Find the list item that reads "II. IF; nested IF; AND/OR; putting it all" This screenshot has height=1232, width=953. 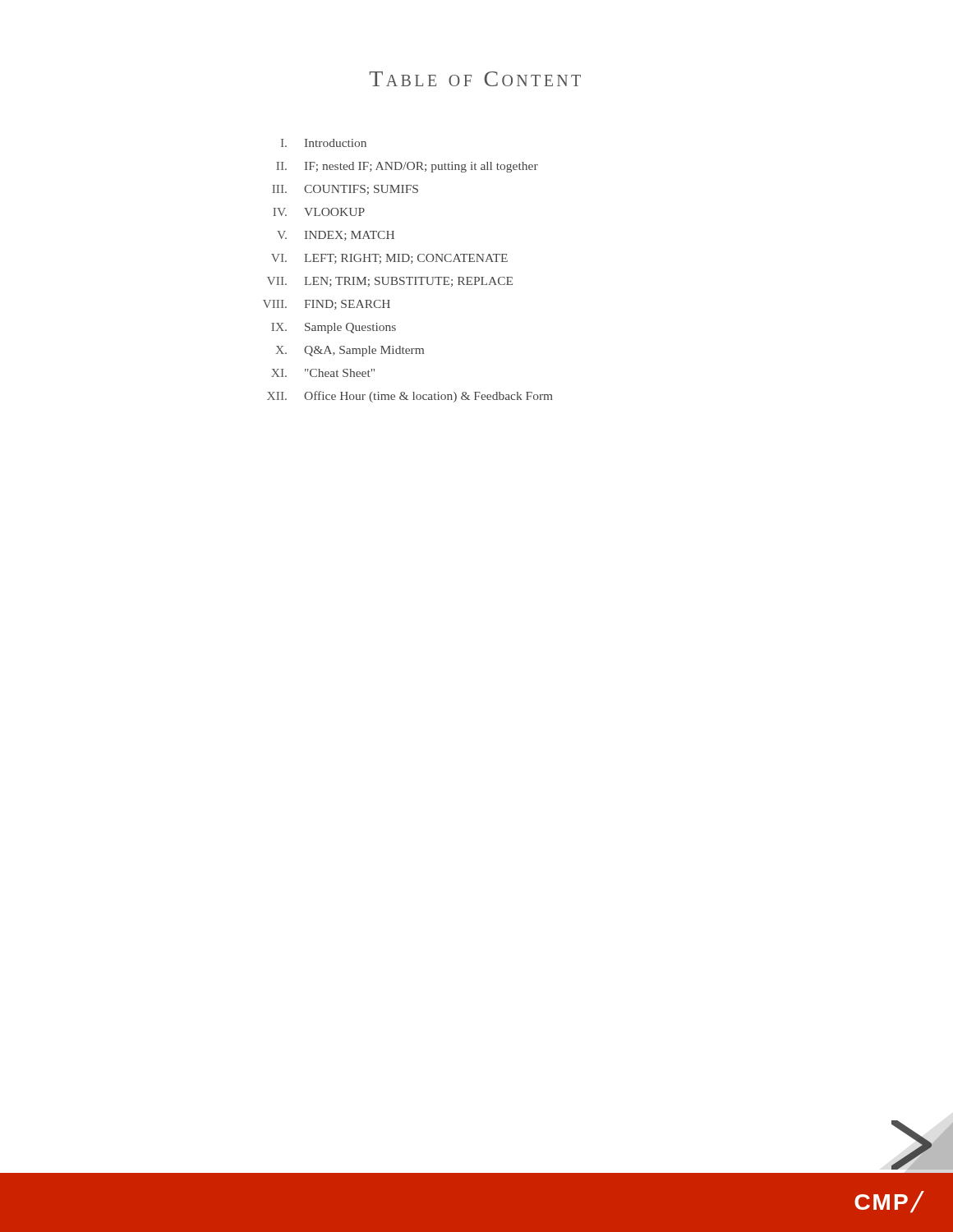tap(407, 167)
